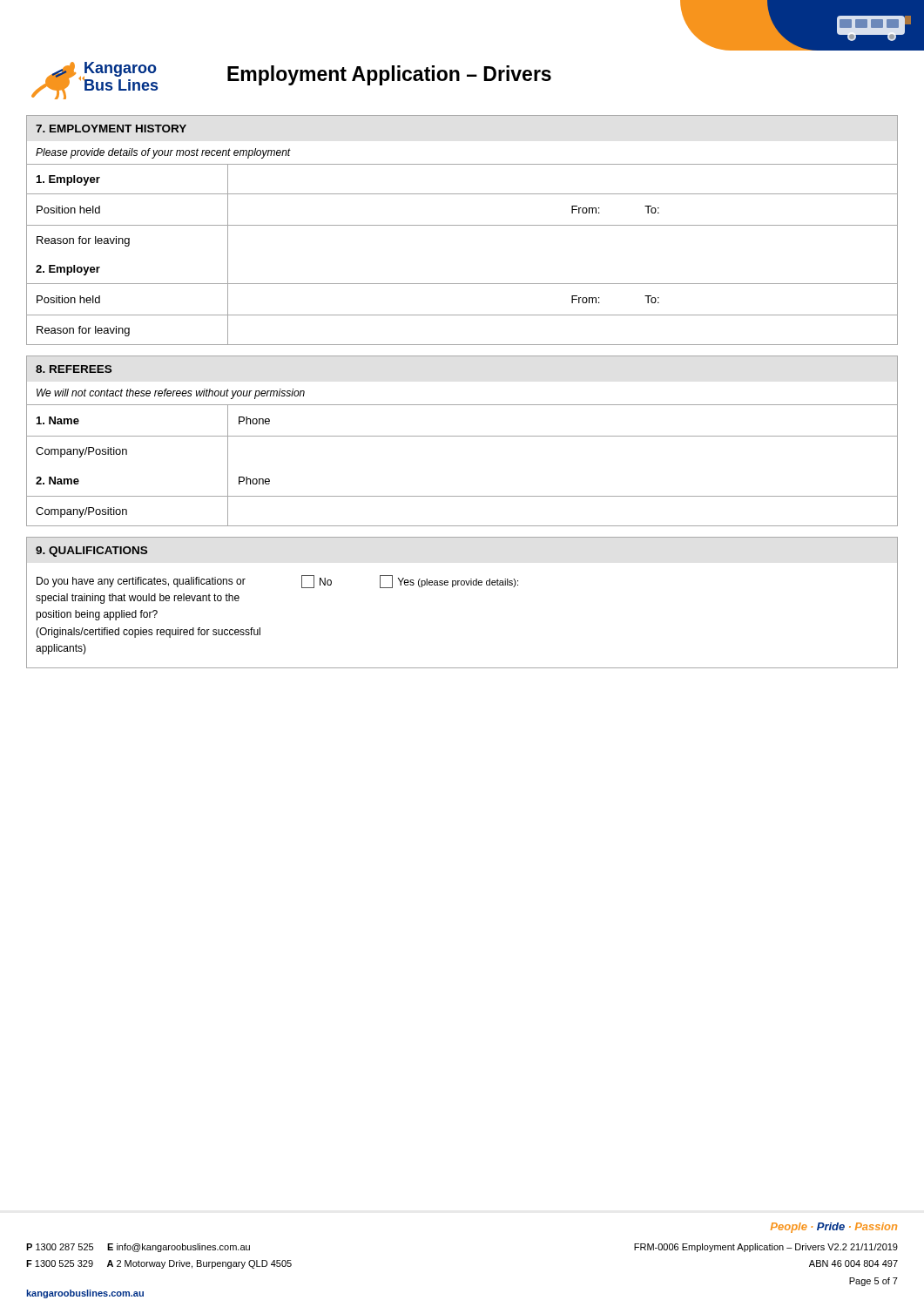Click on the text block that says "Do you have"
Screen dimensions: 1307x924
point(142,582)
